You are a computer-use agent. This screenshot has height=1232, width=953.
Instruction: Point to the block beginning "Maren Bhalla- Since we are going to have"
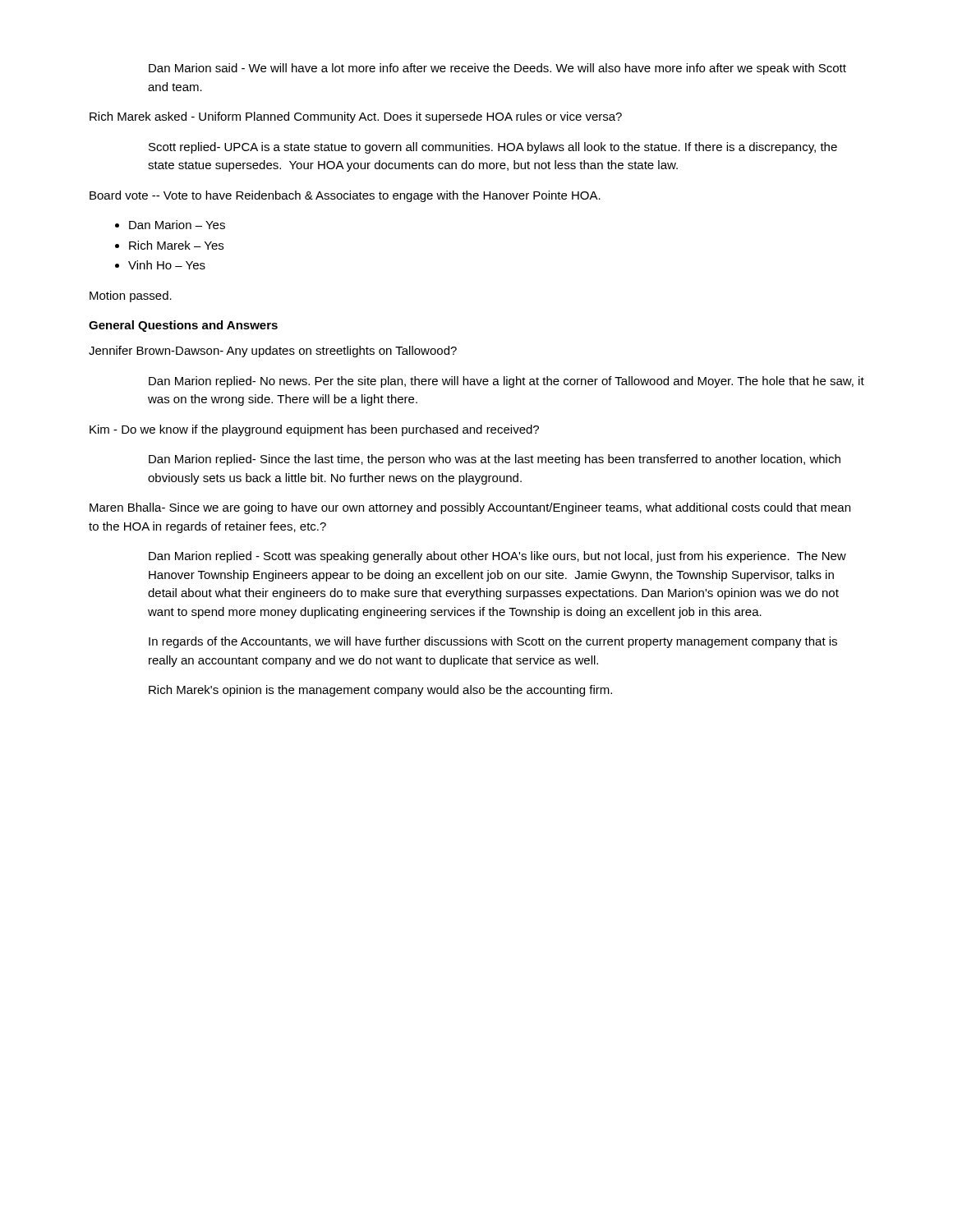coord(470,516)
